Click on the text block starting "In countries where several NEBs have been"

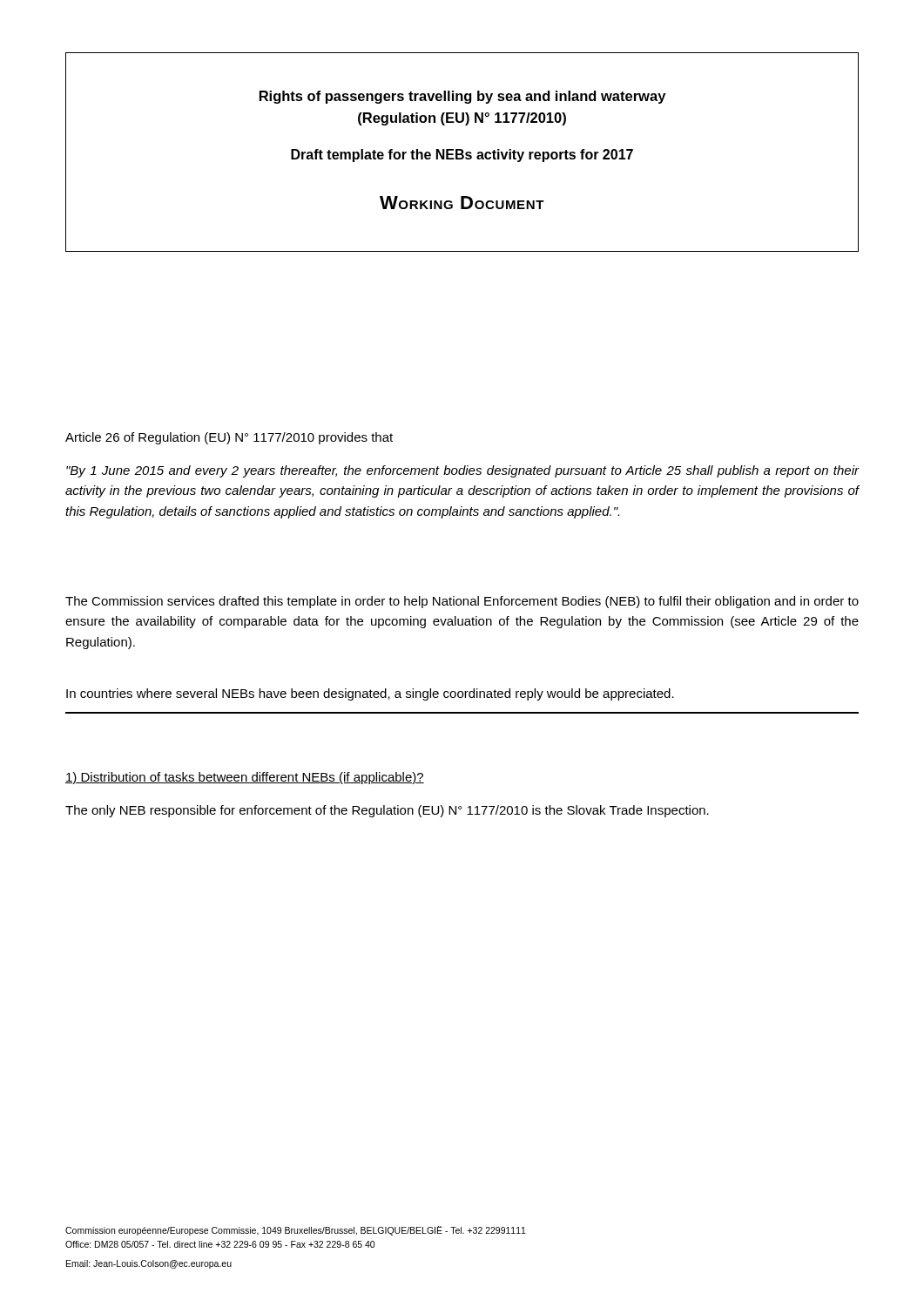pos(370,693)
